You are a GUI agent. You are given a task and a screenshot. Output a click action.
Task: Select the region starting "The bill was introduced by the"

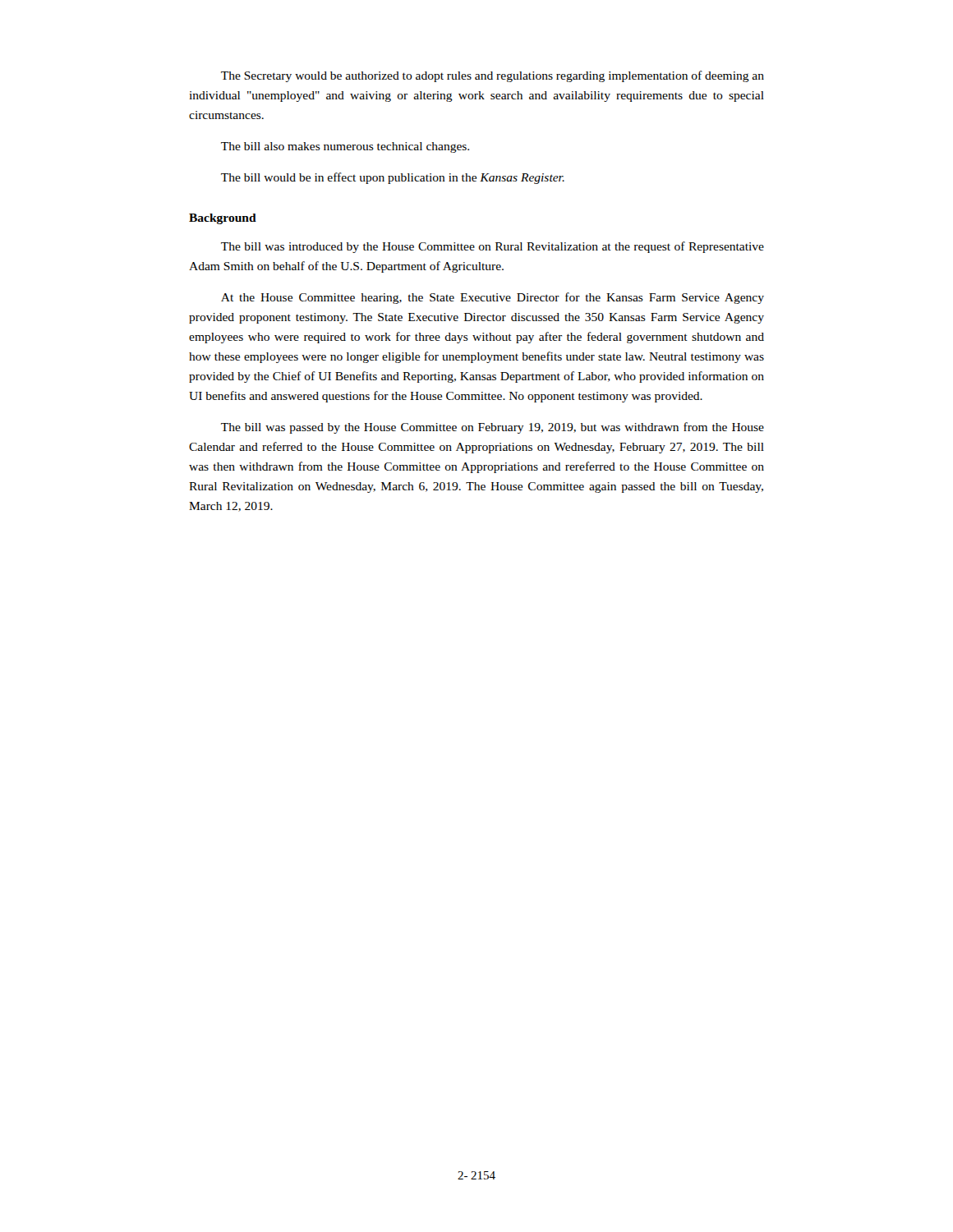[x=476, y=256]
